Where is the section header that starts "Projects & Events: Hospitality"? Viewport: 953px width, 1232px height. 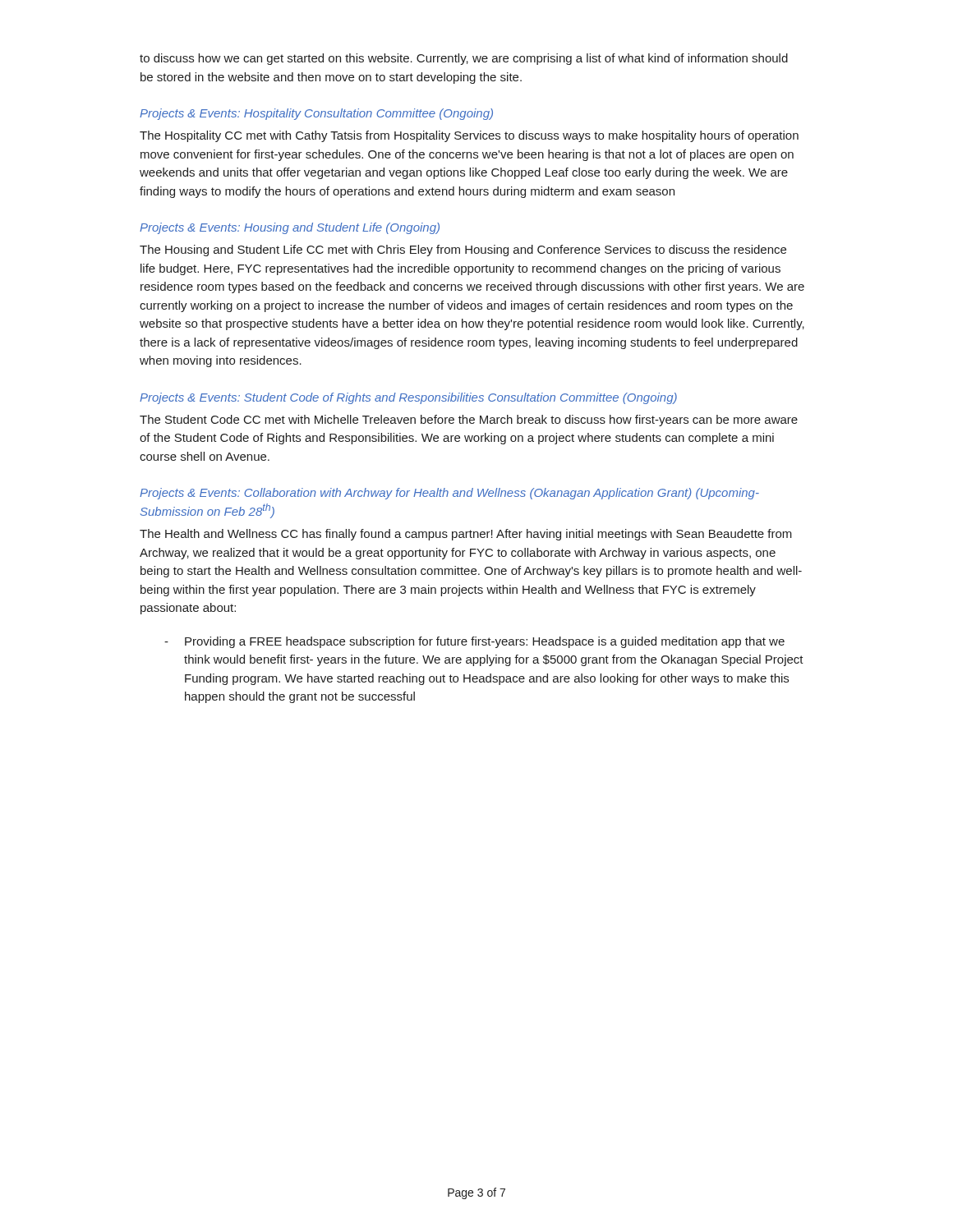click(x=317, y=113)
